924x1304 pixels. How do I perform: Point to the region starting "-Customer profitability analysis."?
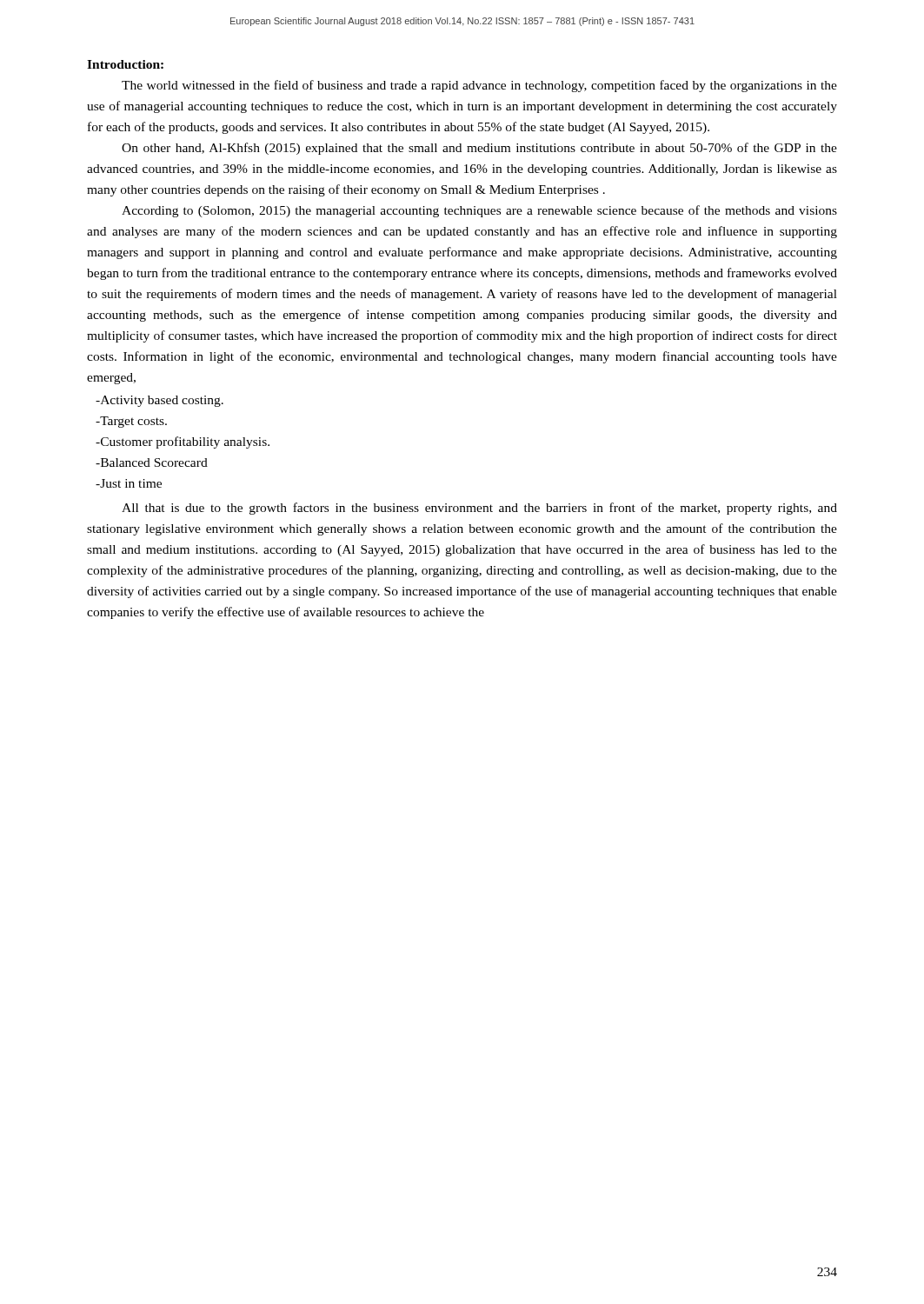click(x=183, y=441)
